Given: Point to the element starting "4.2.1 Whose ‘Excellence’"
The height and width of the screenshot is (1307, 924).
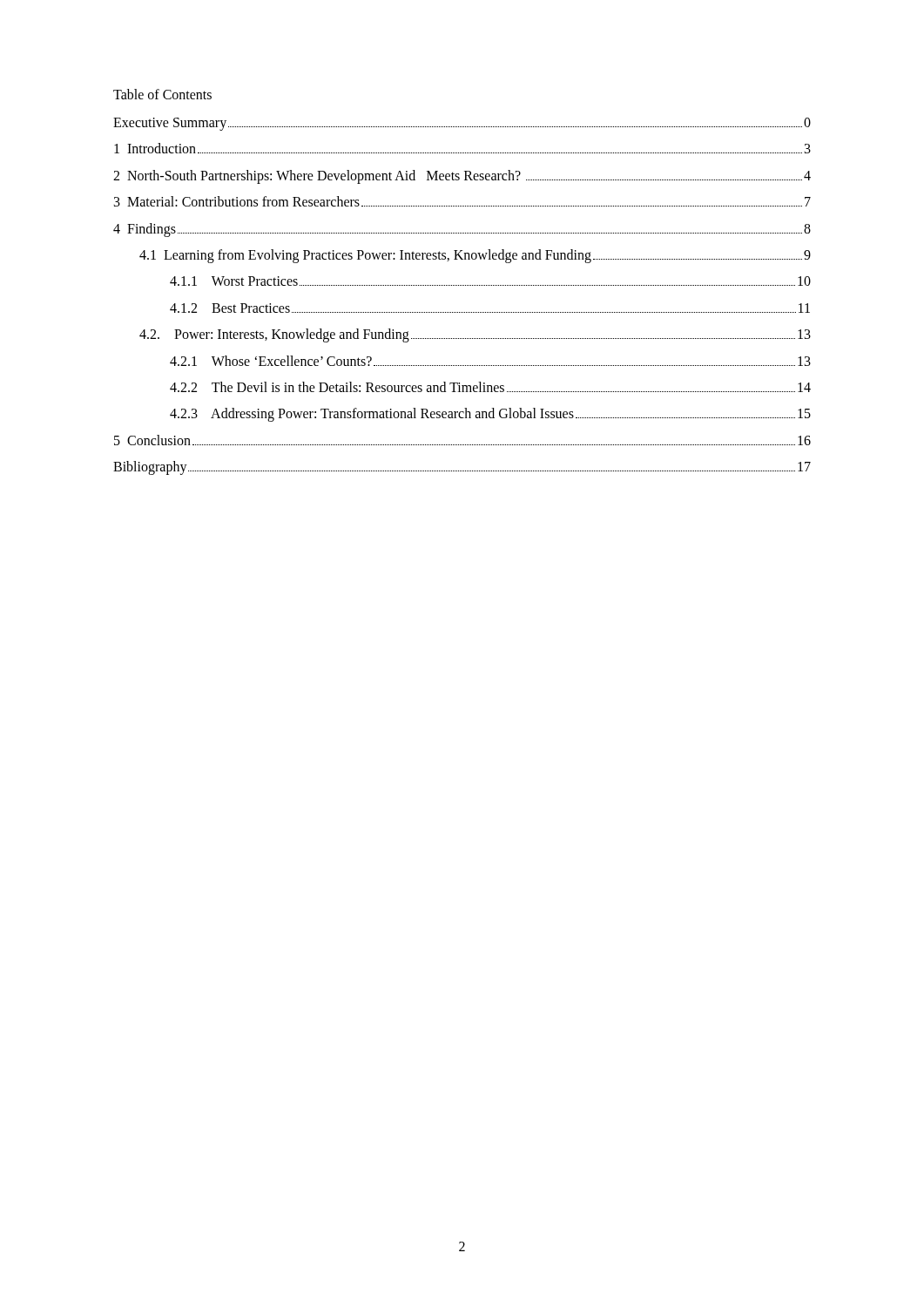Looking at the screenshot, I should 490,361.
